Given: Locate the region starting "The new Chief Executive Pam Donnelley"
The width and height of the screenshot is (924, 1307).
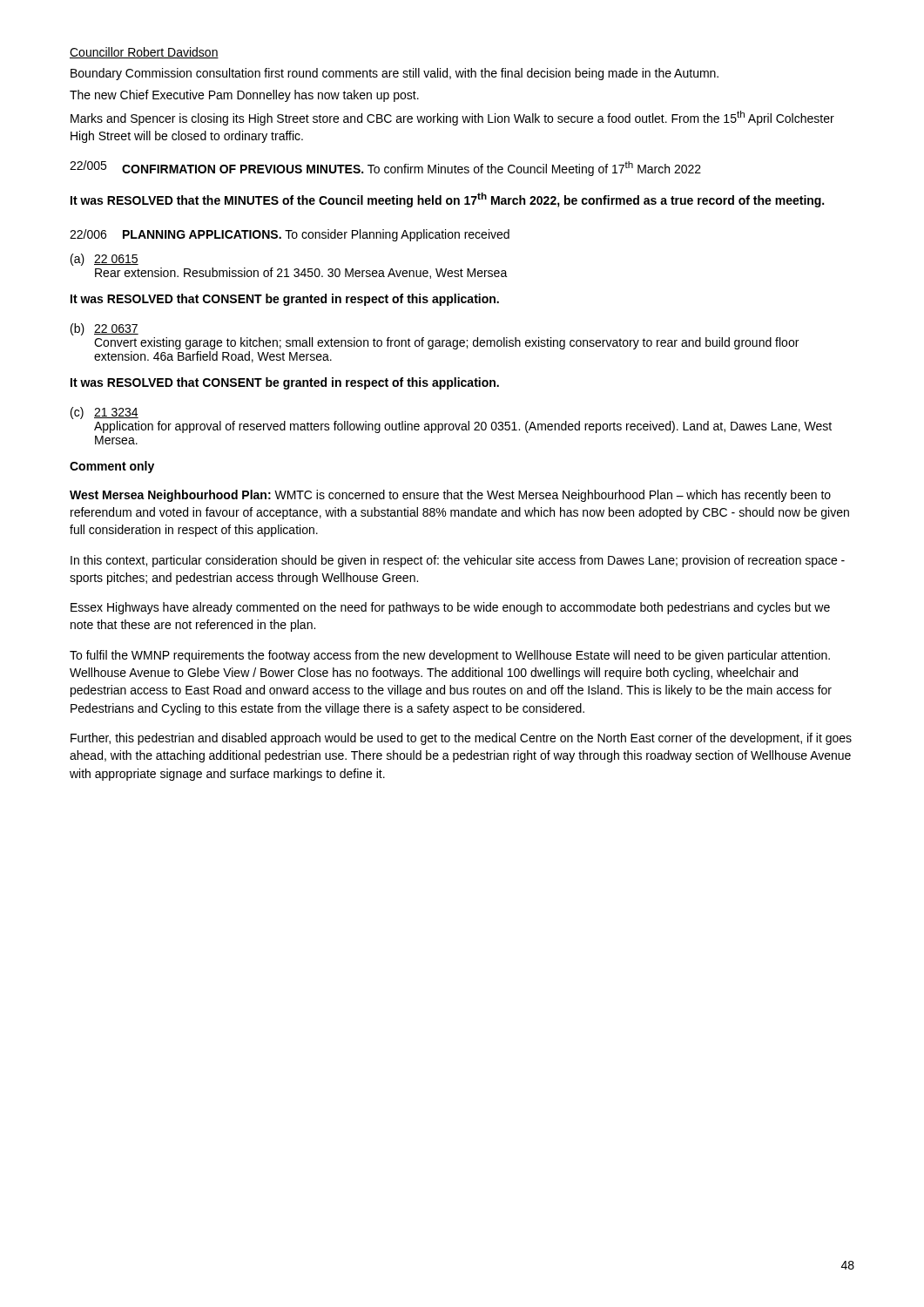Looking at the screenshot, I should click(x=244, y=96).
